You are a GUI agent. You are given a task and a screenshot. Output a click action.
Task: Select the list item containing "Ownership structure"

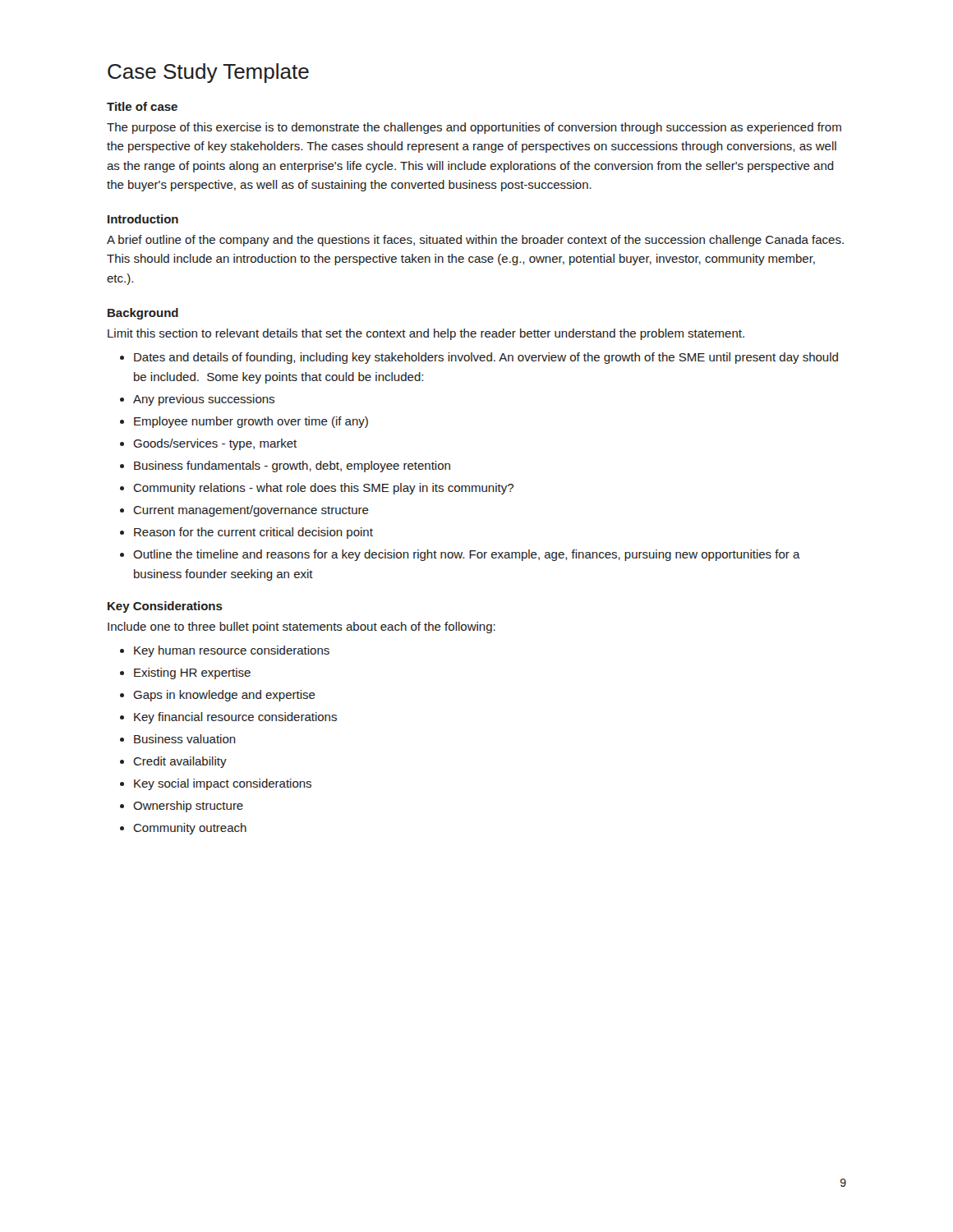coord(188,806)
